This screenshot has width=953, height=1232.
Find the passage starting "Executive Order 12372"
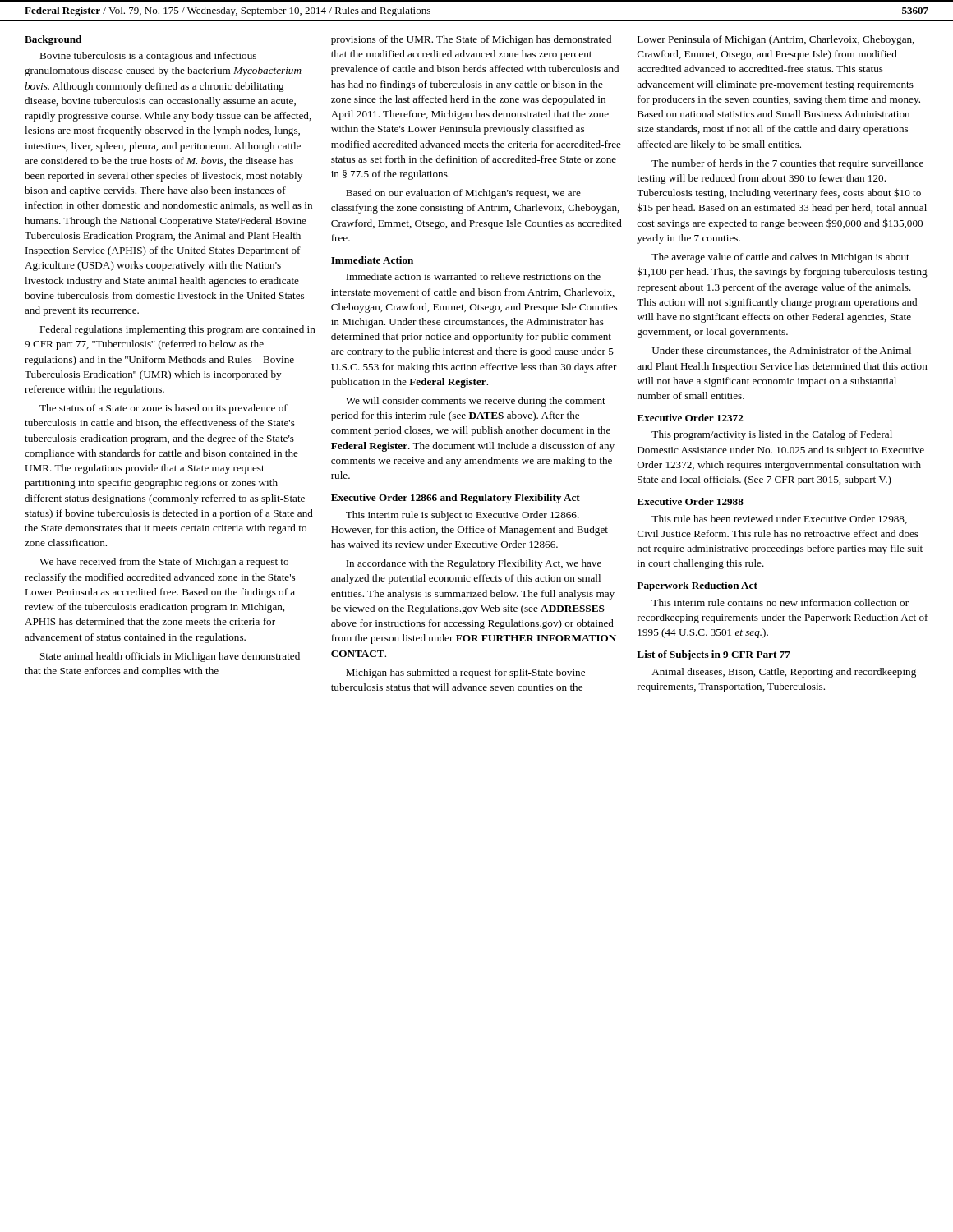click(x=690, y=418)
